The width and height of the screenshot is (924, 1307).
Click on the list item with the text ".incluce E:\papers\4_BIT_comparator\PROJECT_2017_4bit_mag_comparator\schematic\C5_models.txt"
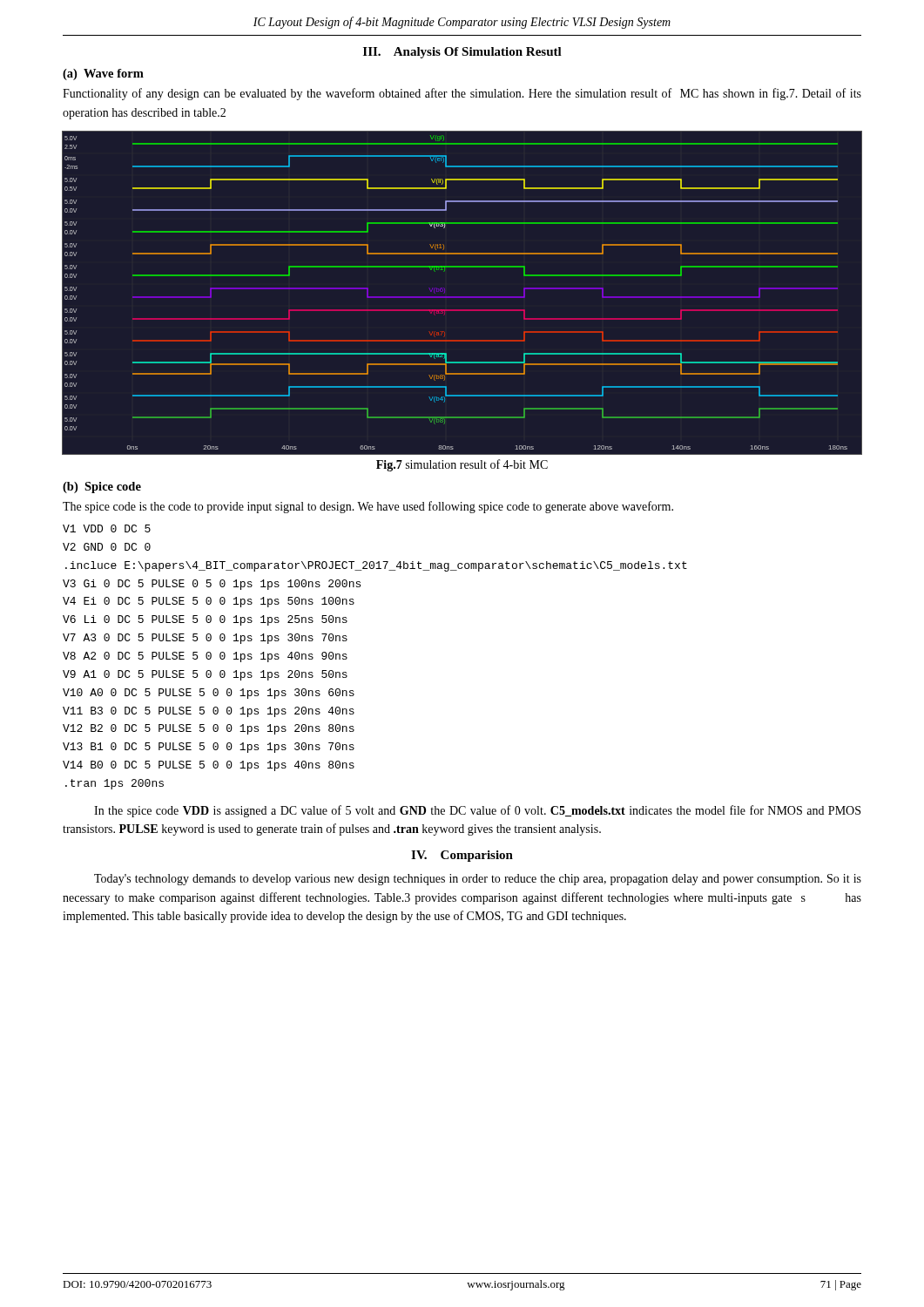375,566
